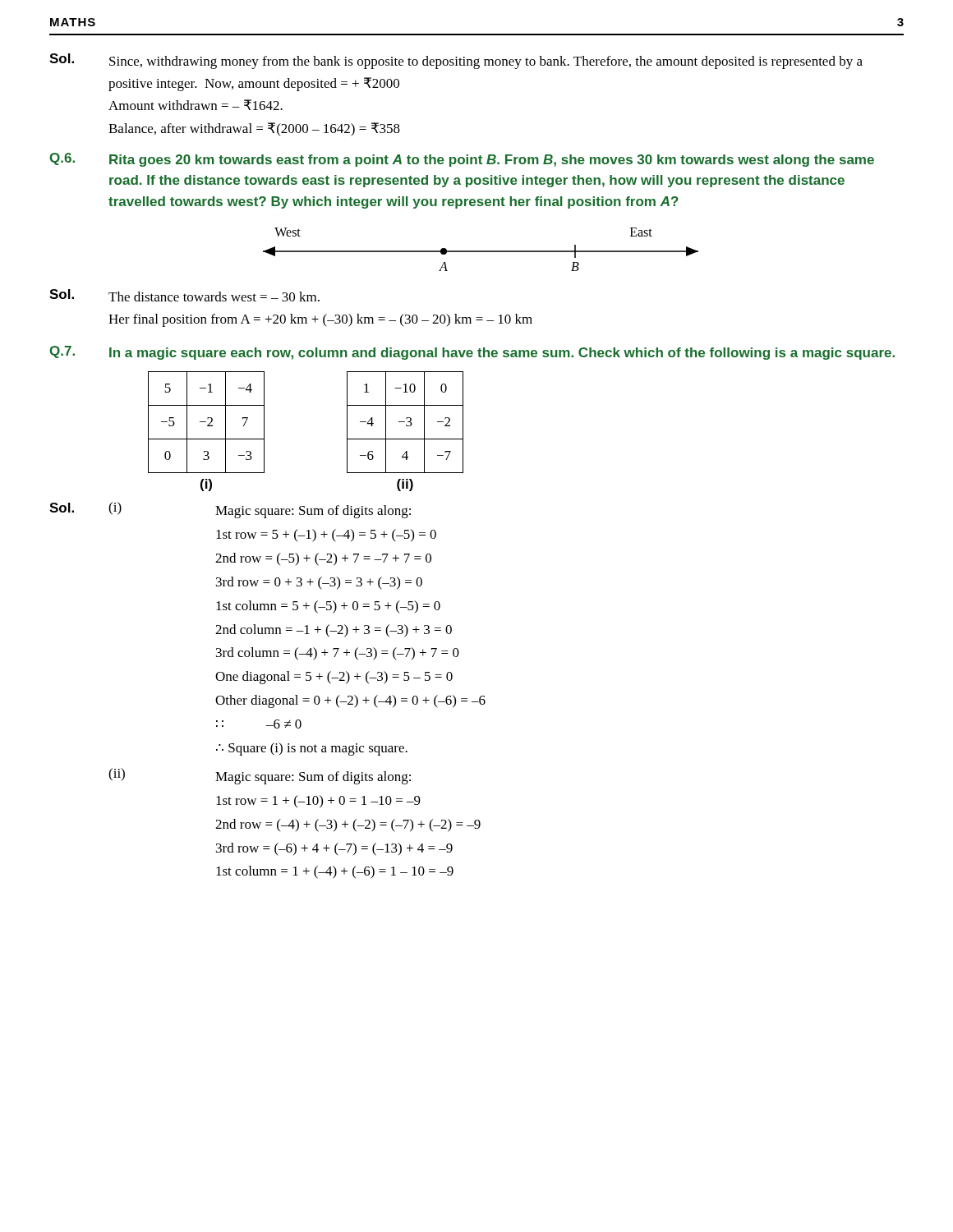Click on the region starting "Q.7. In a magic"
The height and width of the screenshot is (1232, 953).
[476, 353]
